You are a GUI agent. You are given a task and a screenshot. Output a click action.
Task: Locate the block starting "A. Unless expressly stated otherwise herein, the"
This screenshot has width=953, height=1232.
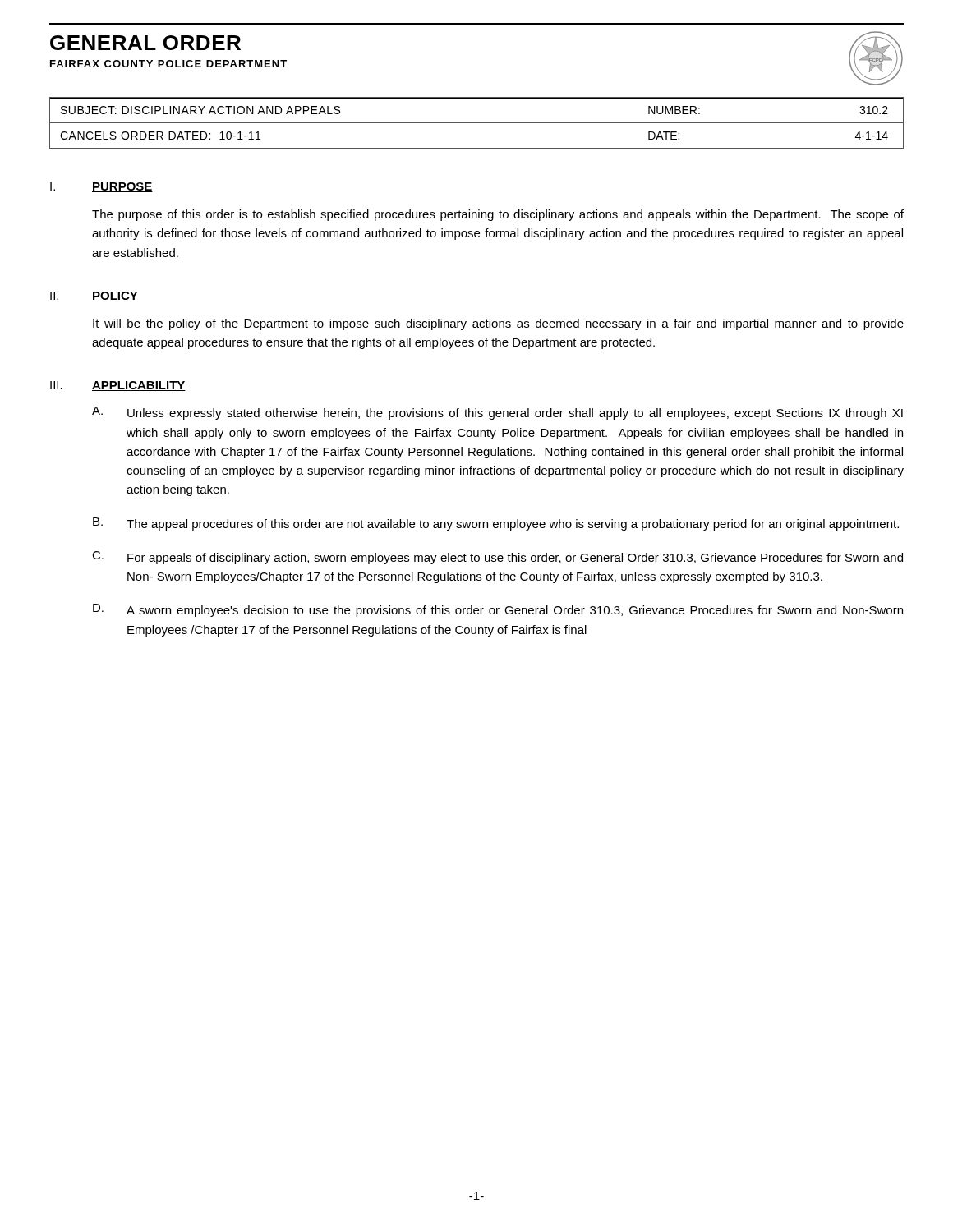[x=498, y=451]
